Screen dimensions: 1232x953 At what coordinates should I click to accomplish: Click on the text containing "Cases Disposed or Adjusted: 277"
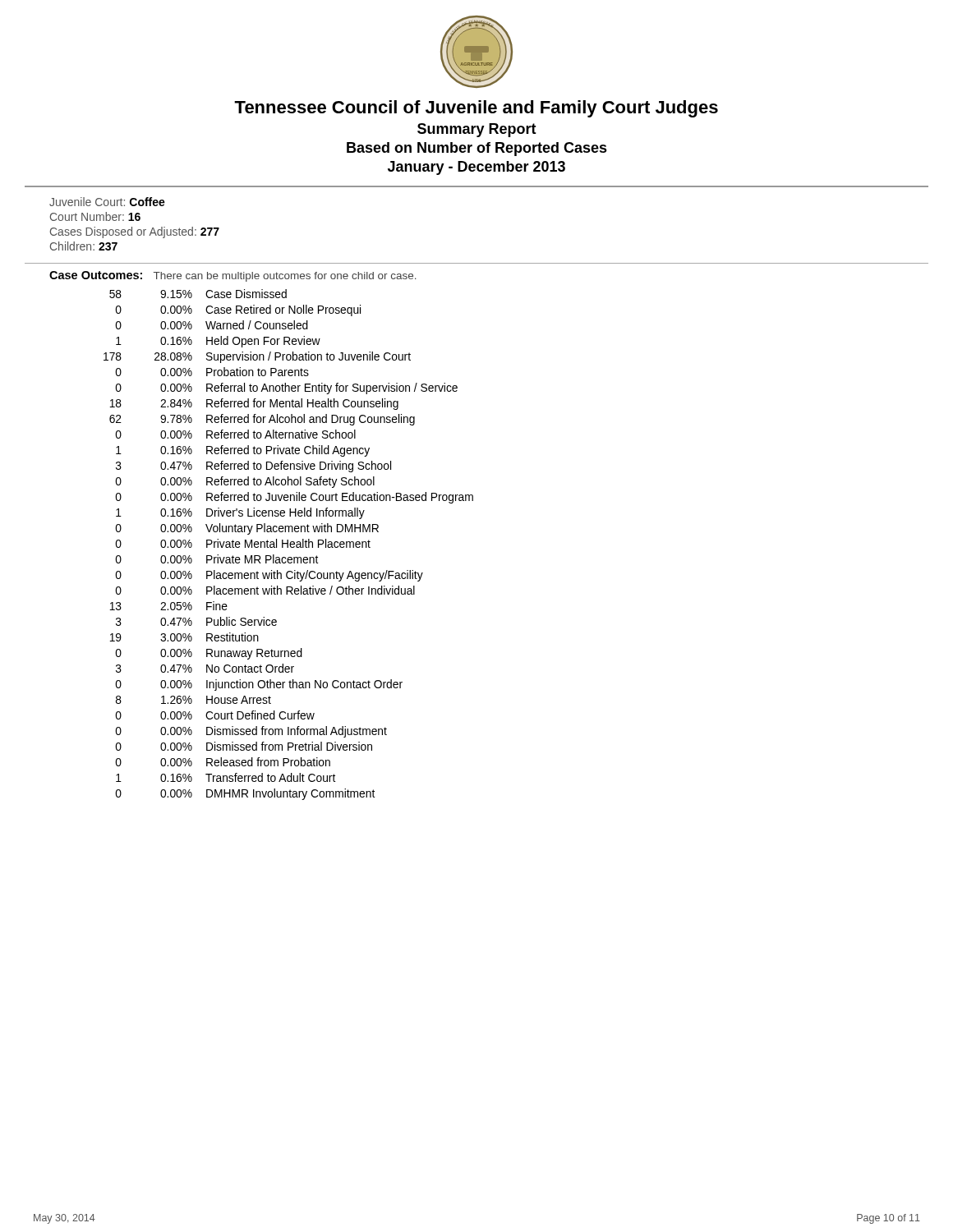(134, 231)
